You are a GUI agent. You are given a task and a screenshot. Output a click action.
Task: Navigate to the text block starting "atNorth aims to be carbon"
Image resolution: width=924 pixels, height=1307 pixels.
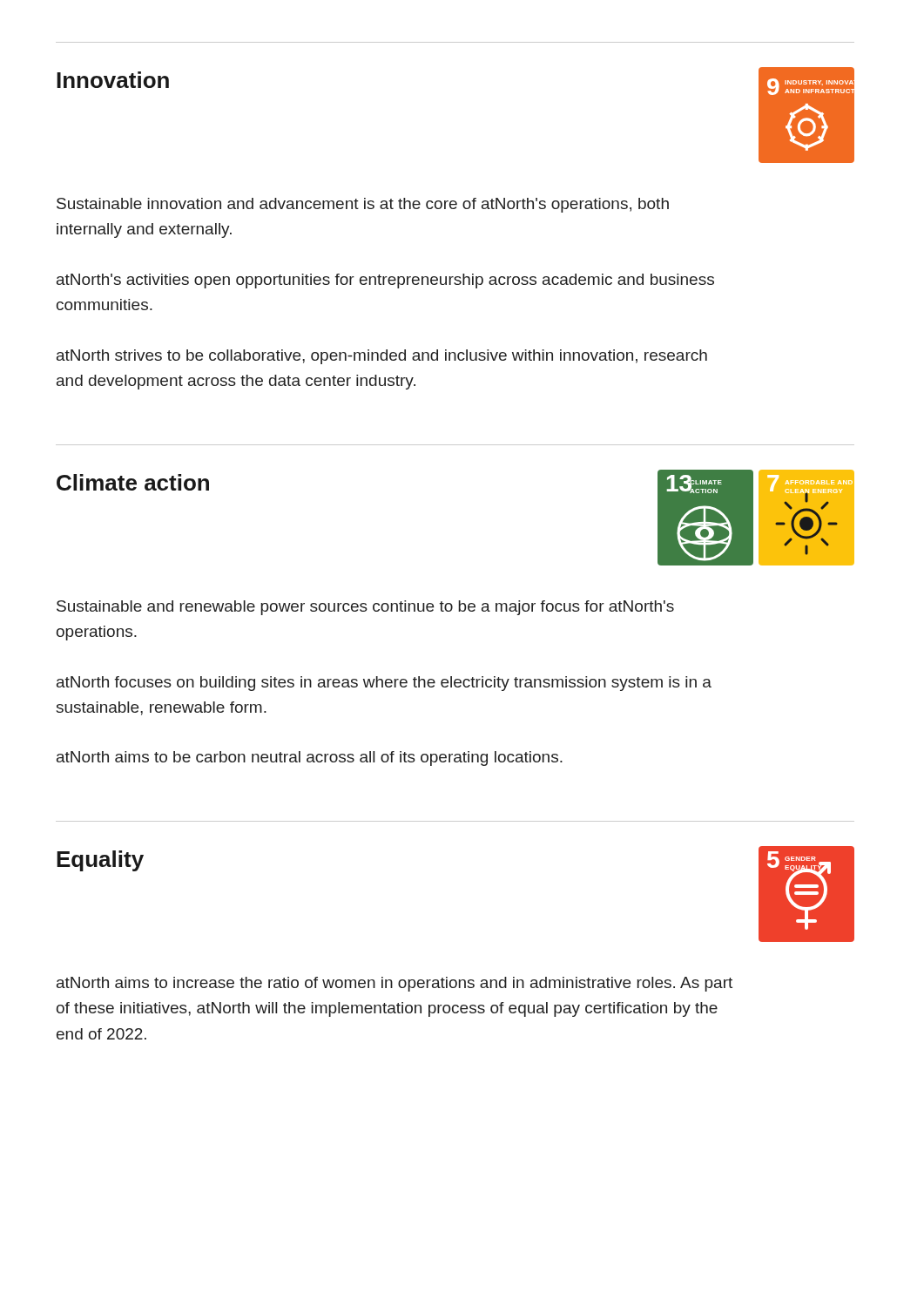point(310,757)
